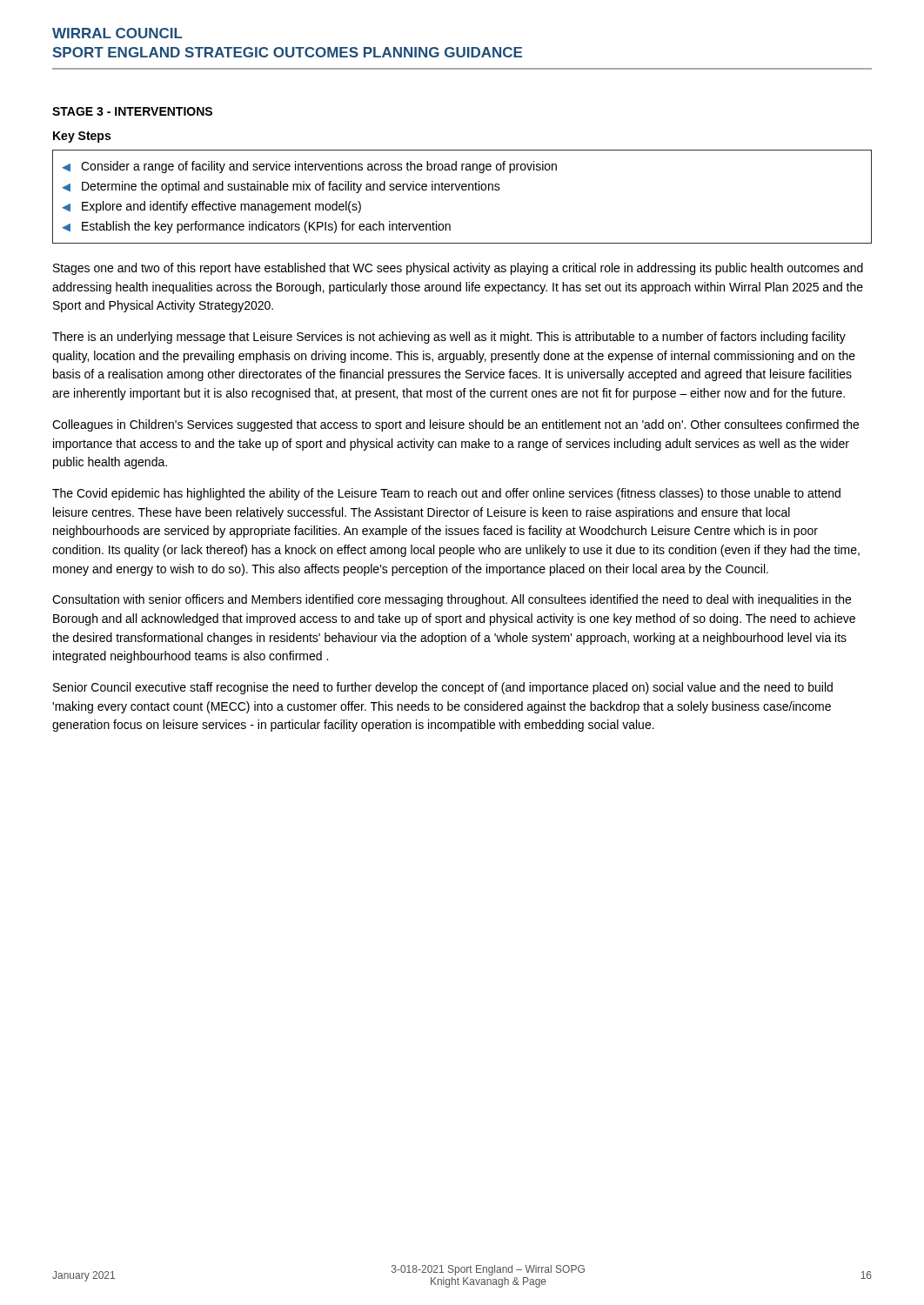Select the text block that reads "Consultation with senior officers and Members identified core"
The image size is (924, 1305).
[x=454, y=628]
